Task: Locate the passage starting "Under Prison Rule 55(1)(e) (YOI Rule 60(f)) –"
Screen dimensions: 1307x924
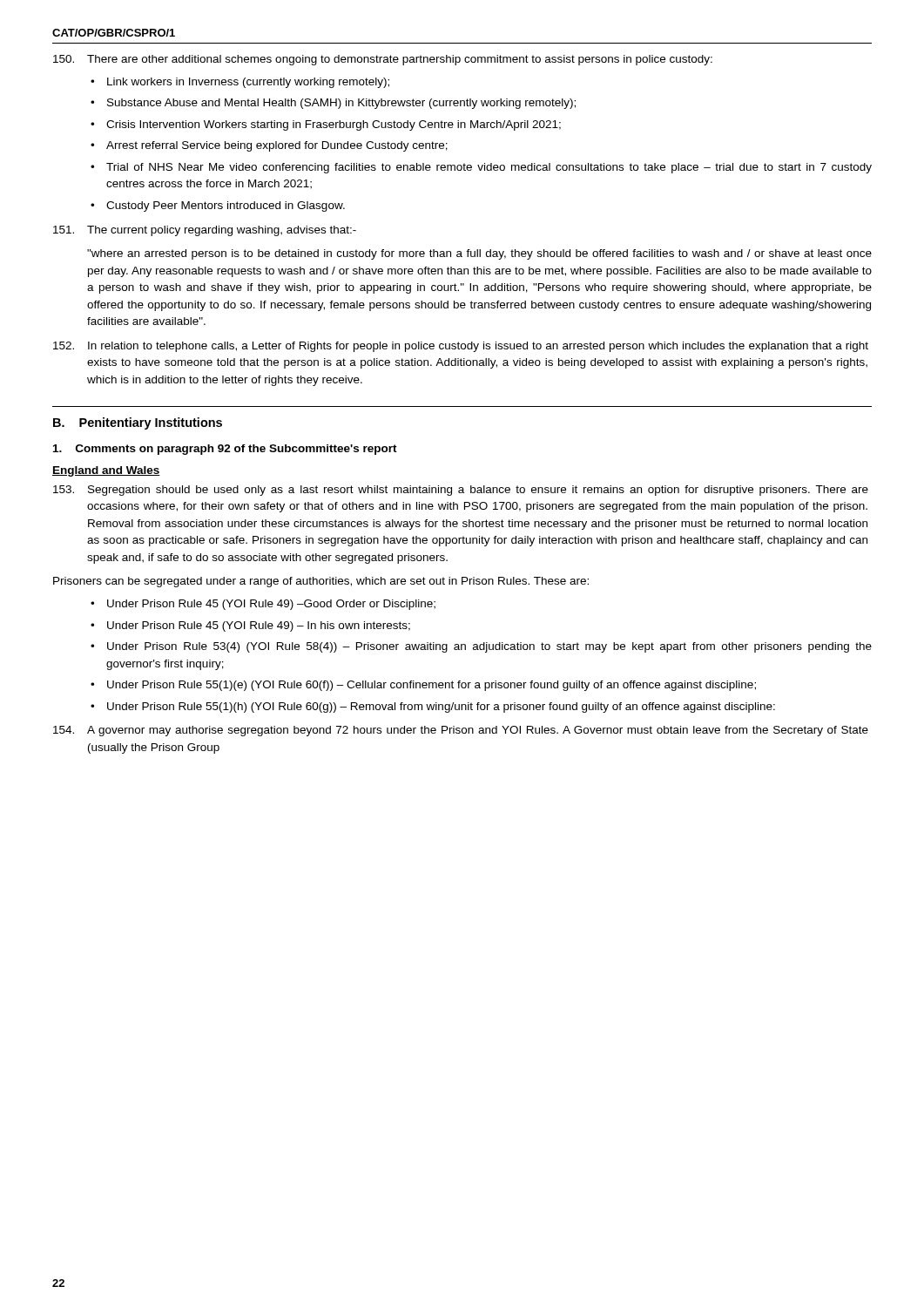Action: 432,685
